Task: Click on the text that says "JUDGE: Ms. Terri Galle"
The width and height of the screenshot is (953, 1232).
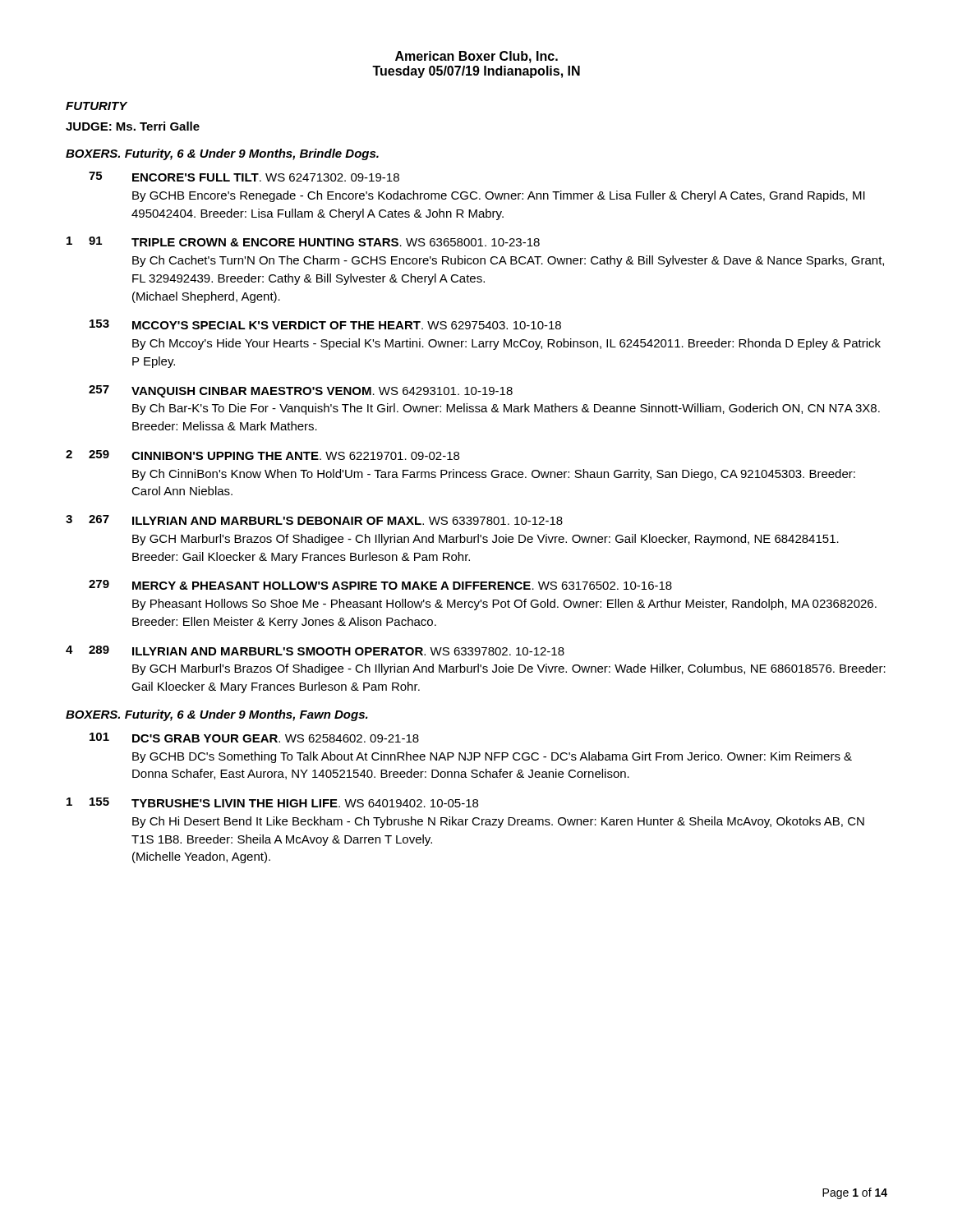Action: point(133,126)
